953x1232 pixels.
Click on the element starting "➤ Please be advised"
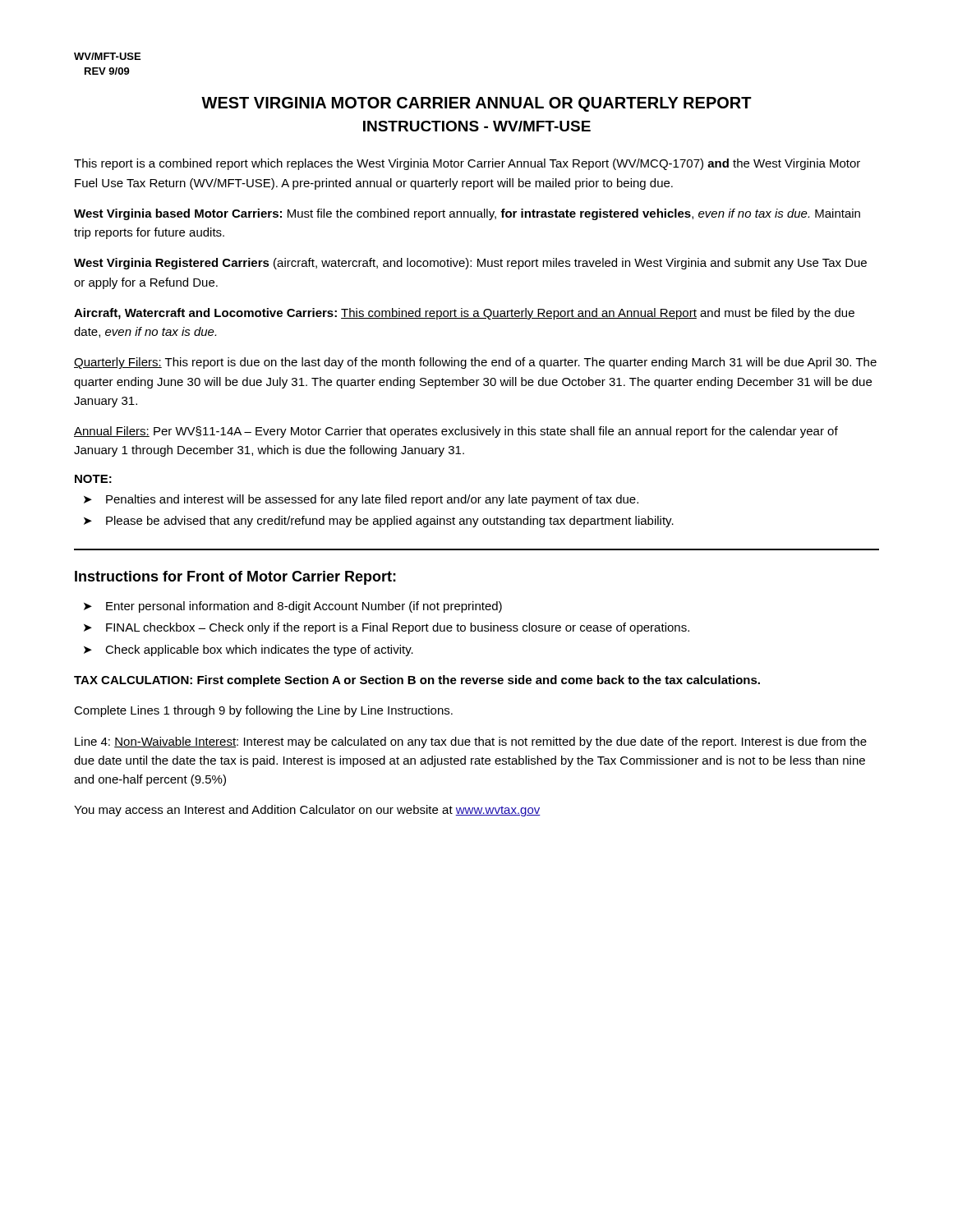coord(378,521)
